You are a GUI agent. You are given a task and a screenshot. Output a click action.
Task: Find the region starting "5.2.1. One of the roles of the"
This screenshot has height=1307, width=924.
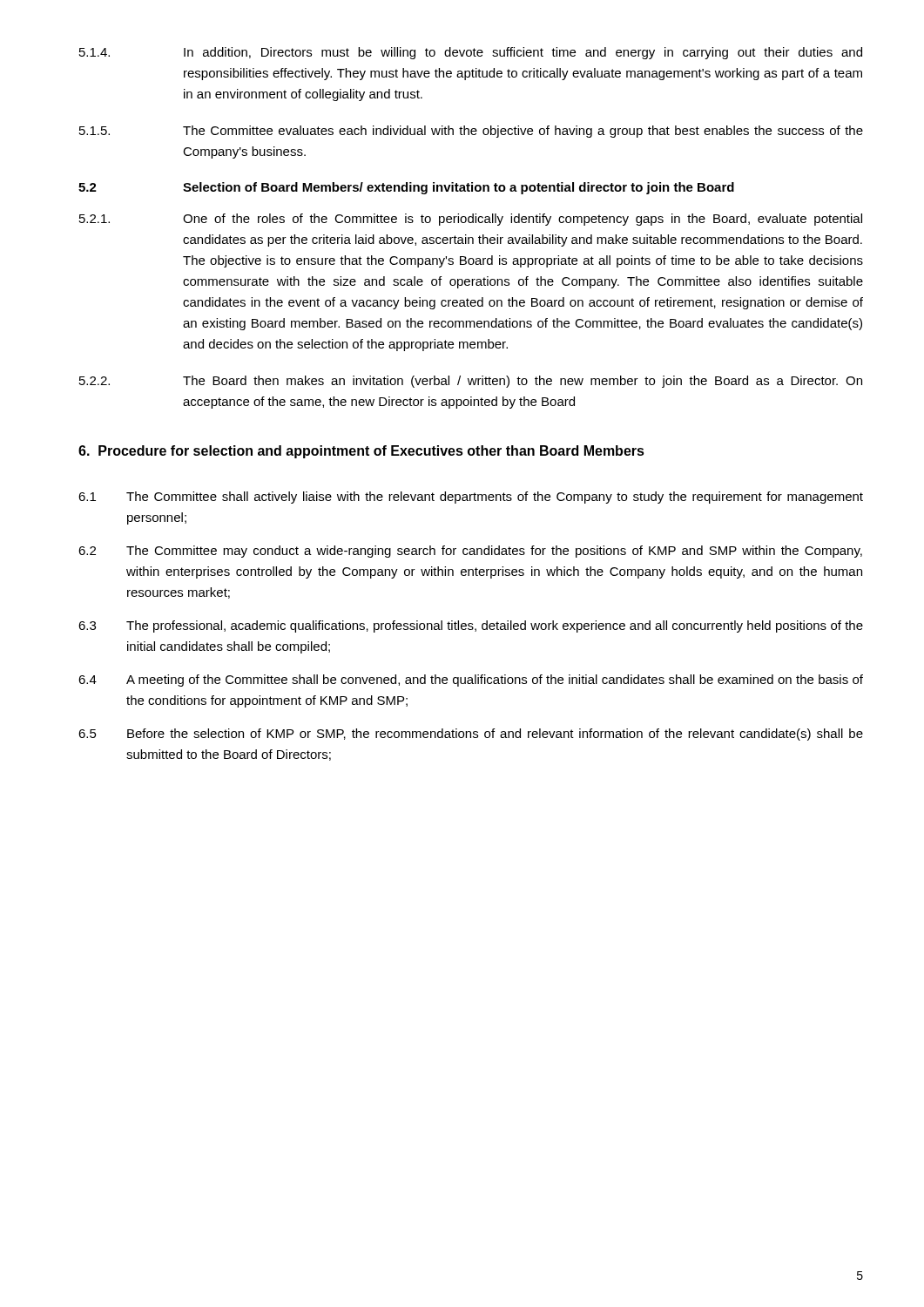click(x=471, y=281)
